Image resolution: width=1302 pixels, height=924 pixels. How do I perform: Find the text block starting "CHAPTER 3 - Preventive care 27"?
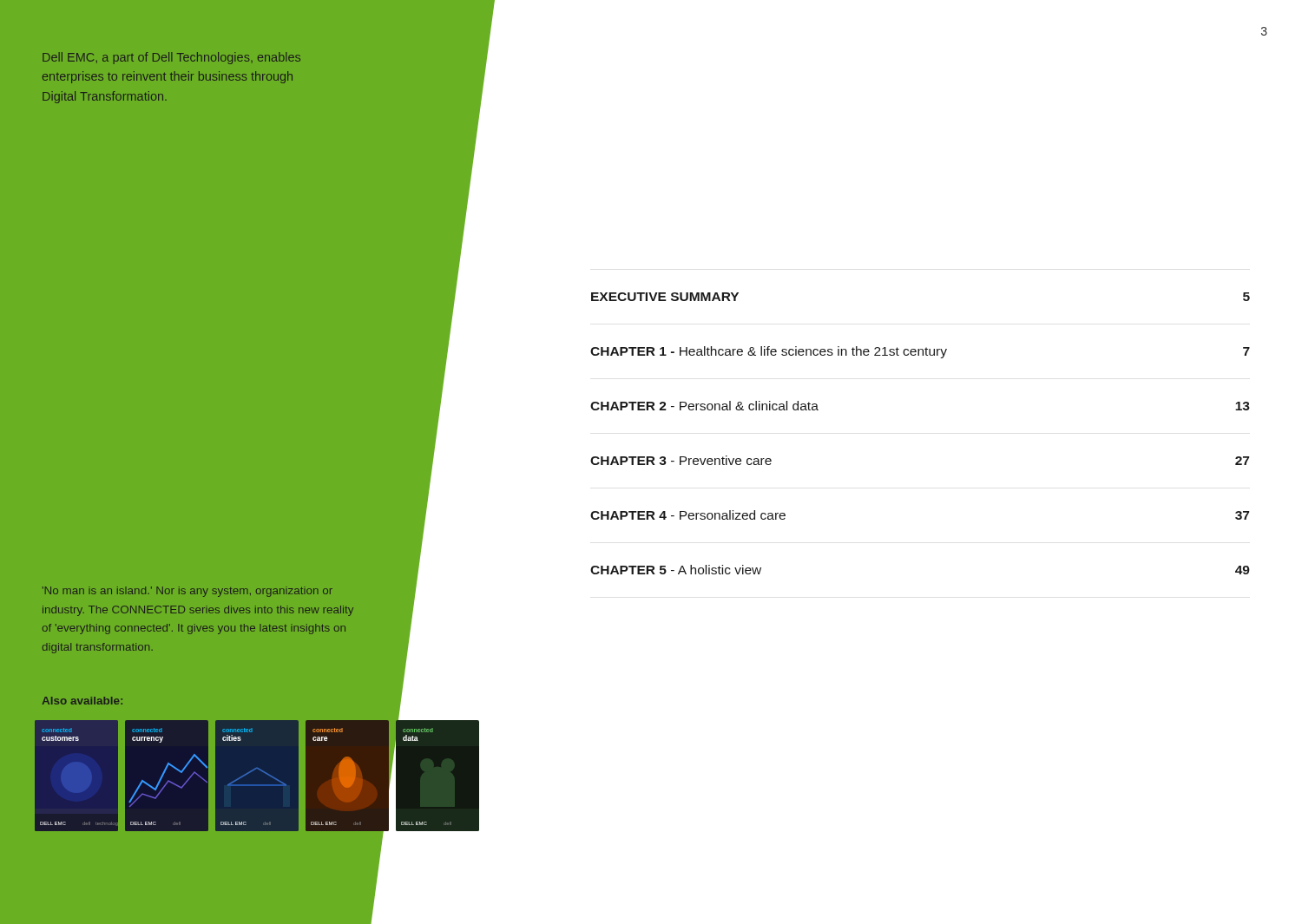click(684, 461)
